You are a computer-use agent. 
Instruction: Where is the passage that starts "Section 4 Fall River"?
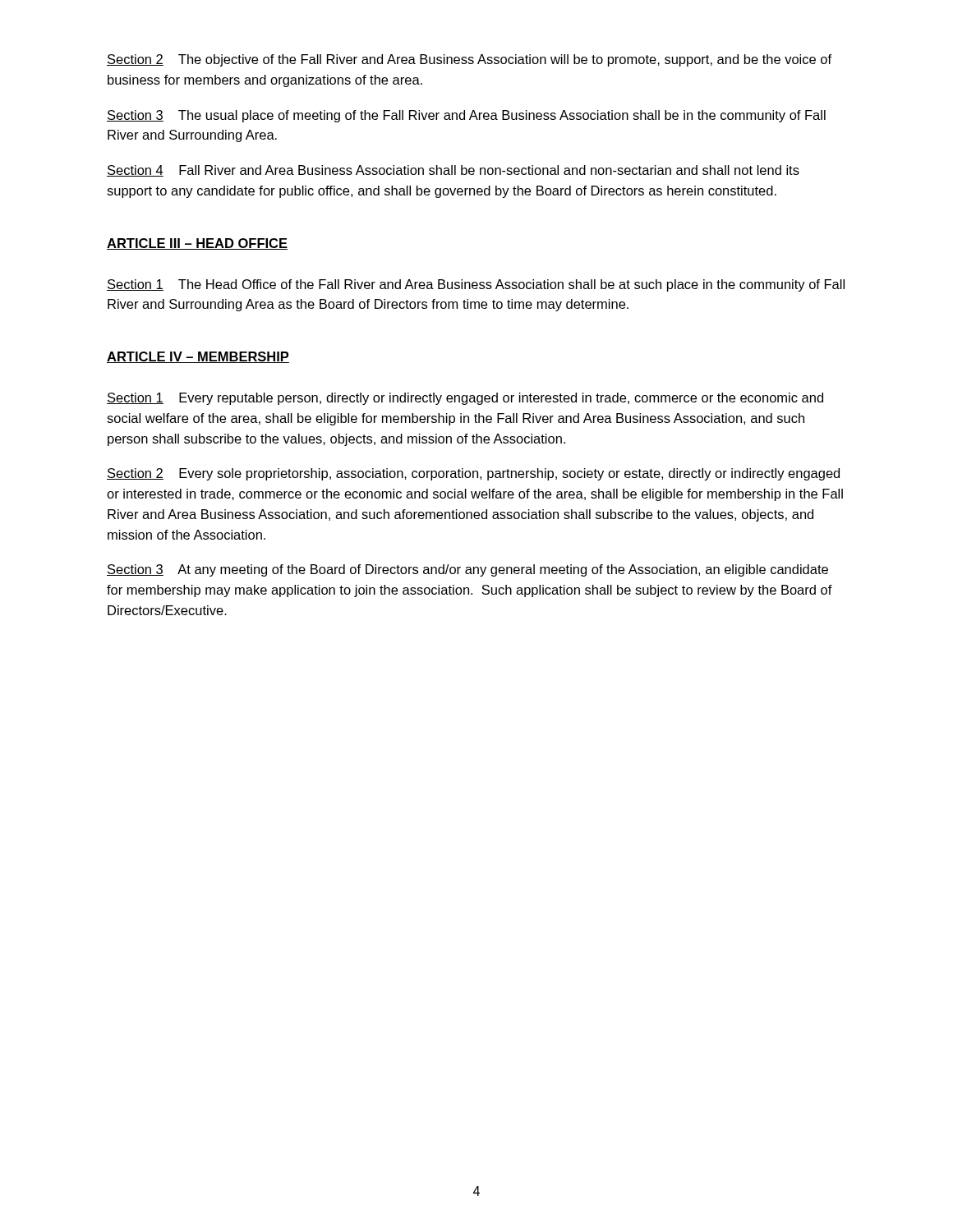[x=453, y=180]
